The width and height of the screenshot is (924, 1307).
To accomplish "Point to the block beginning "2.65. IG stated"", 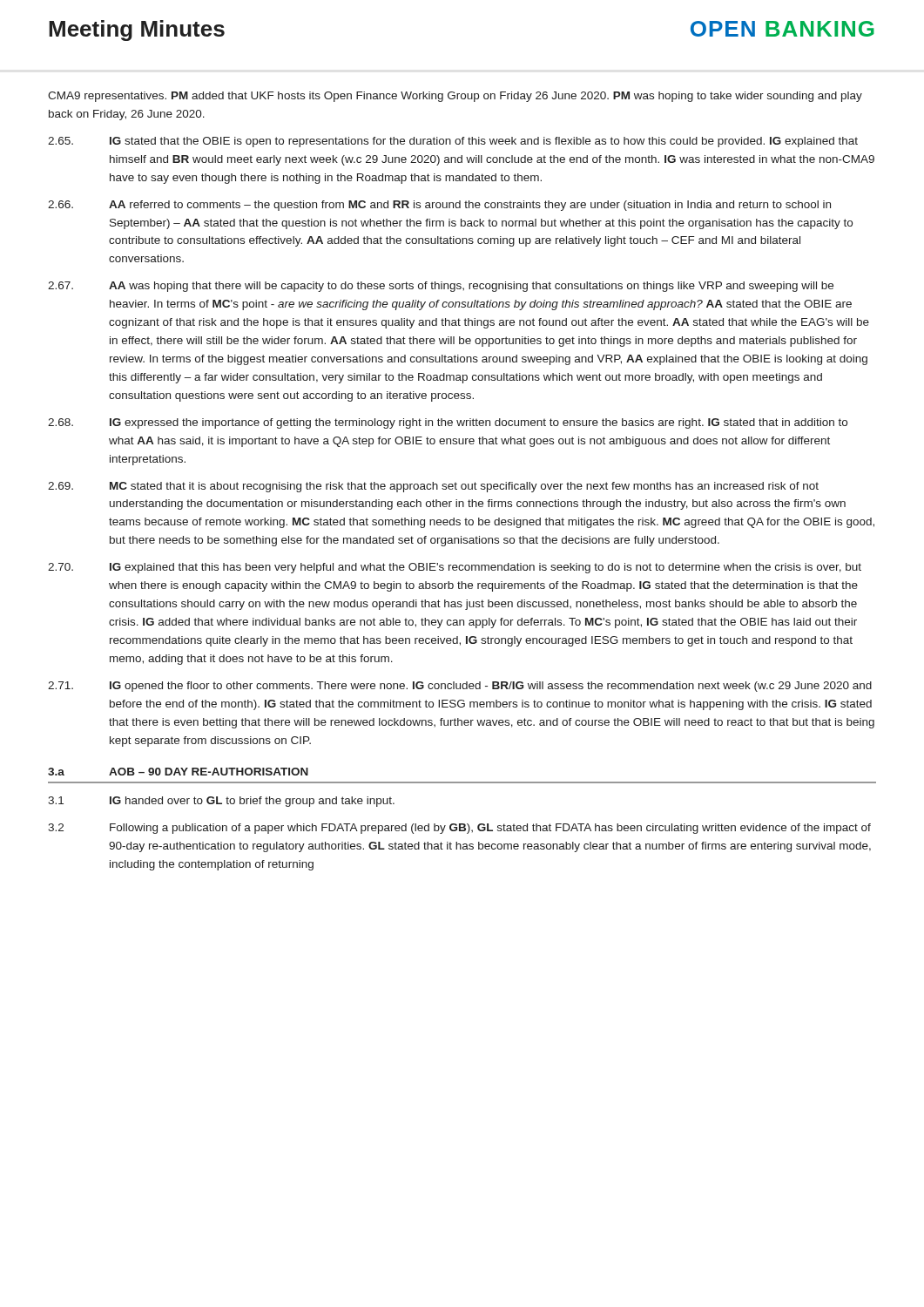I will pos(462,160).
